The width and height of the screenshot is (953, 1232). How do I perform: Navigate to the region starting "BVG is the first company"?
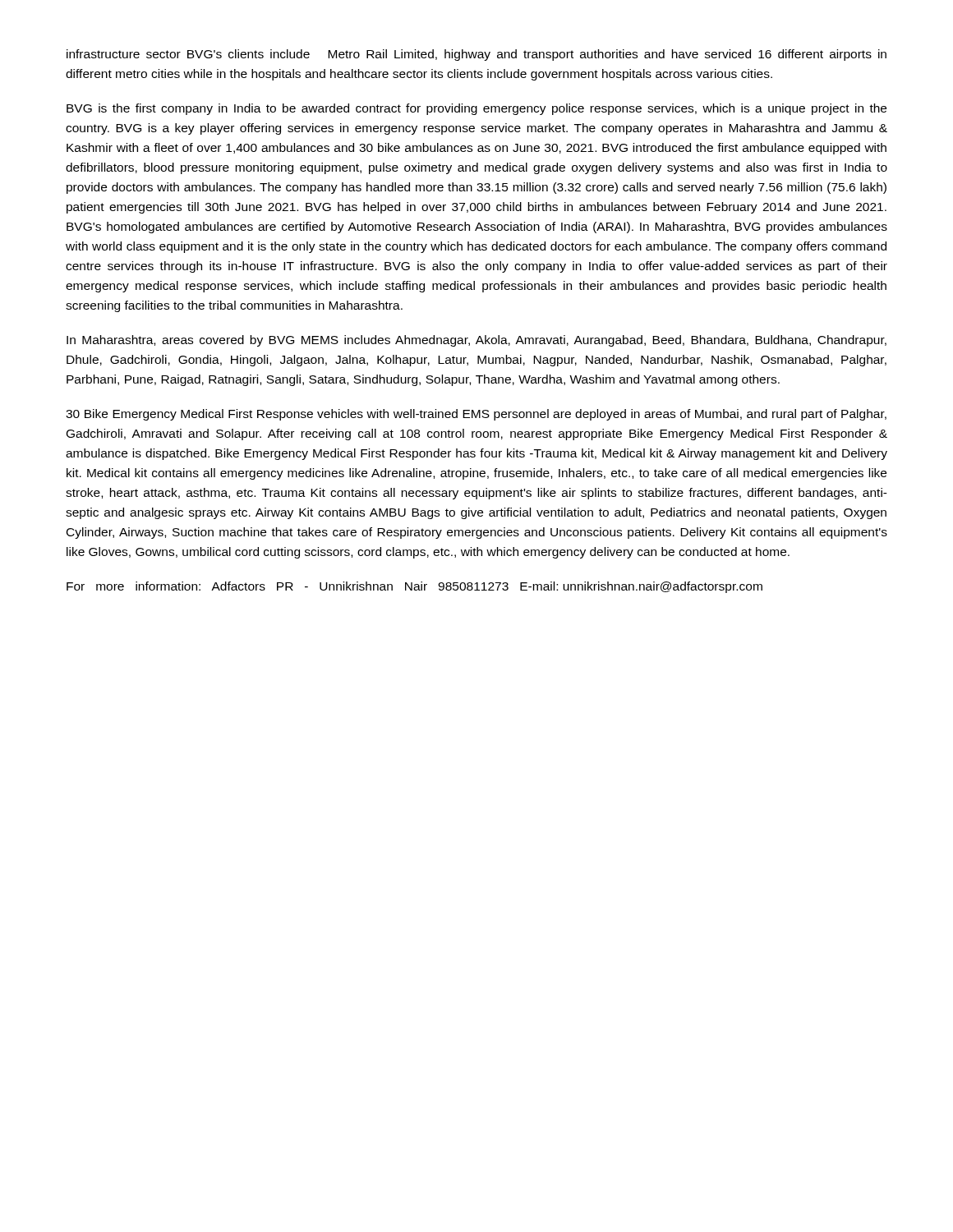[476, 207]
